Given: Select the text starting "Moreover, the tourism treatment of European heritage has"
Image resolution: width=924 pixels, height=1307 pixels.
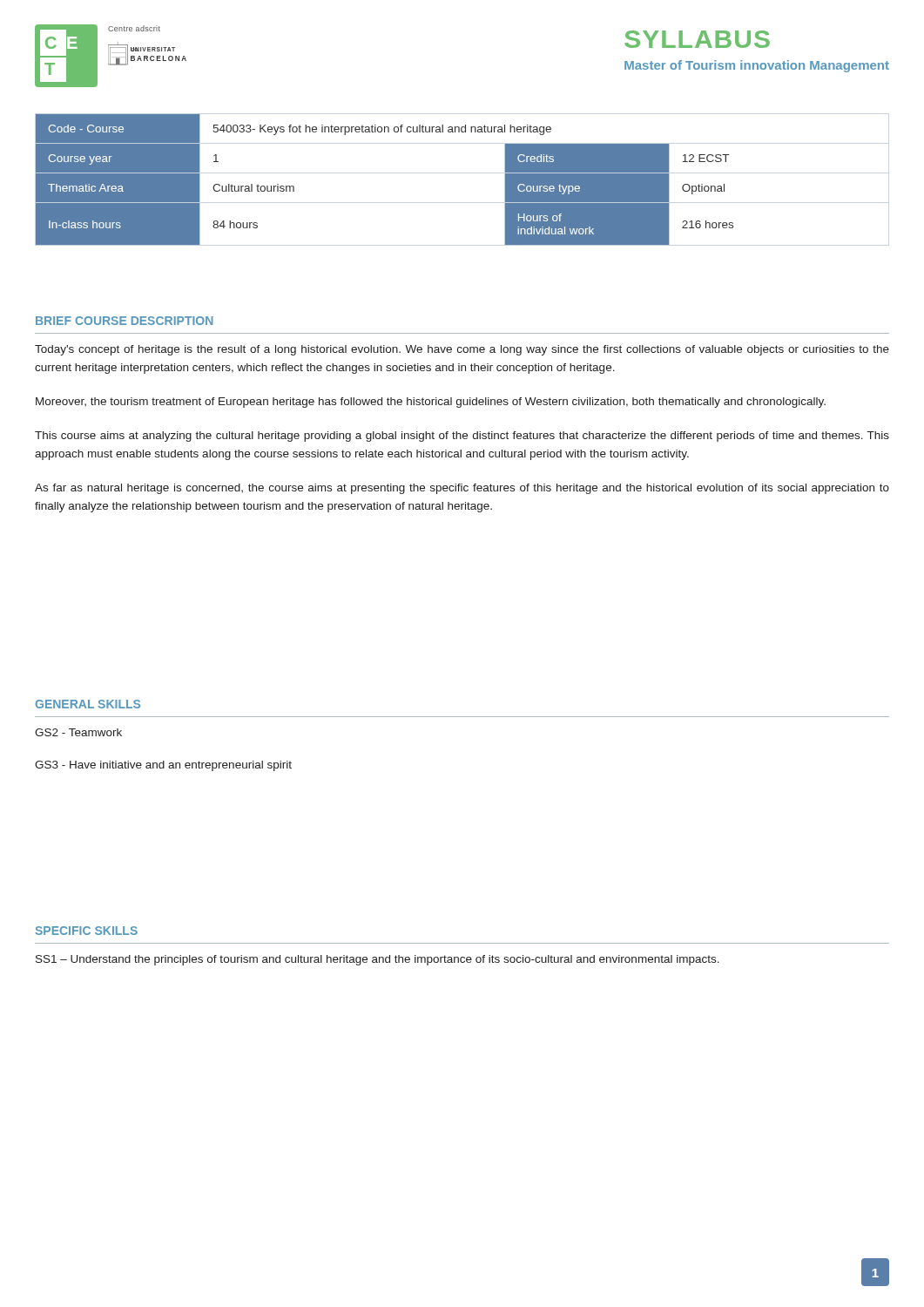Looking at the screenshot, I should click(x=431, y=401).
